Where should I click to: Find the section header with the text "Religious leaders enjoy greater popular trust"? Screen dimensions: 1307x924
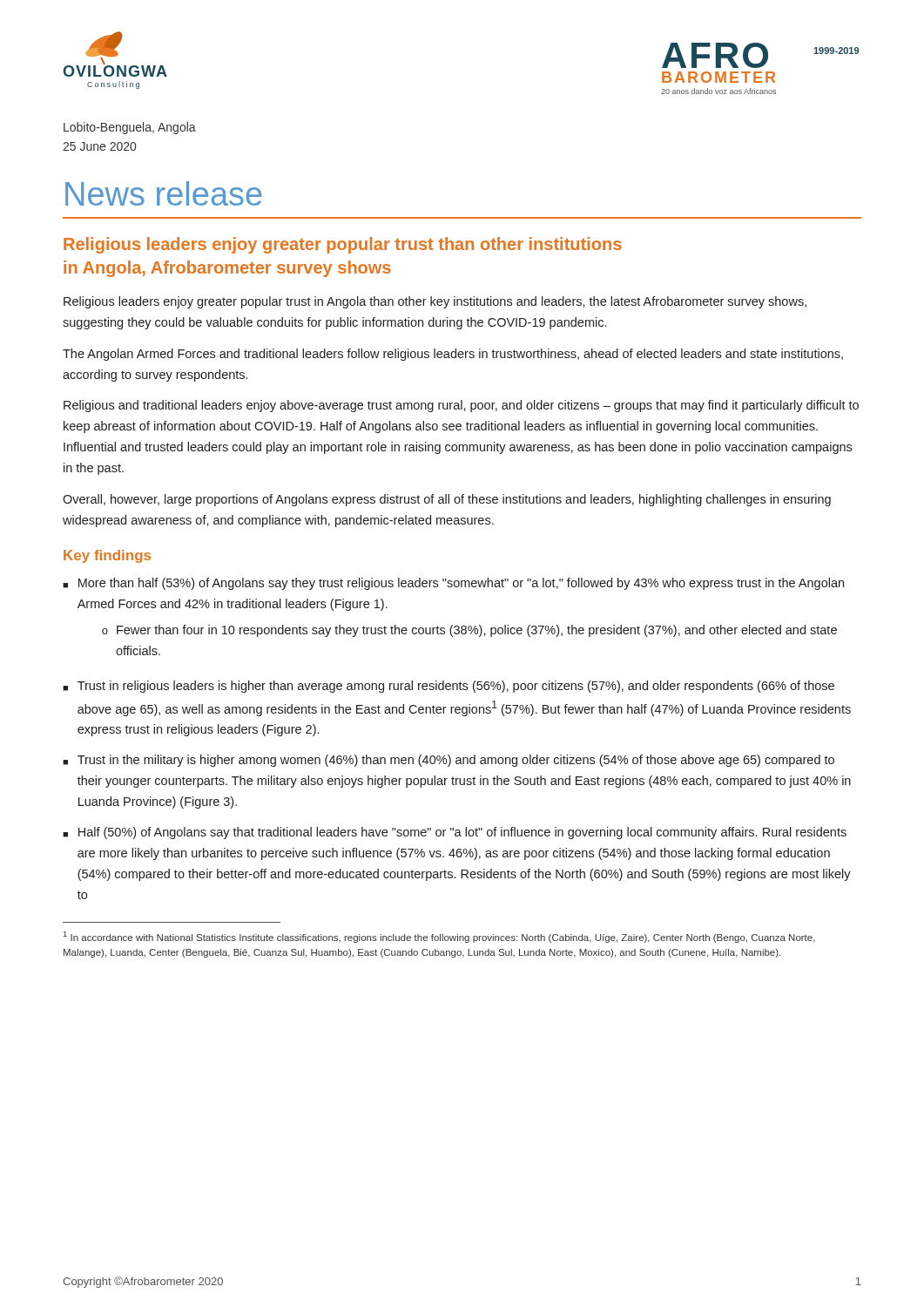click(342, 256)
